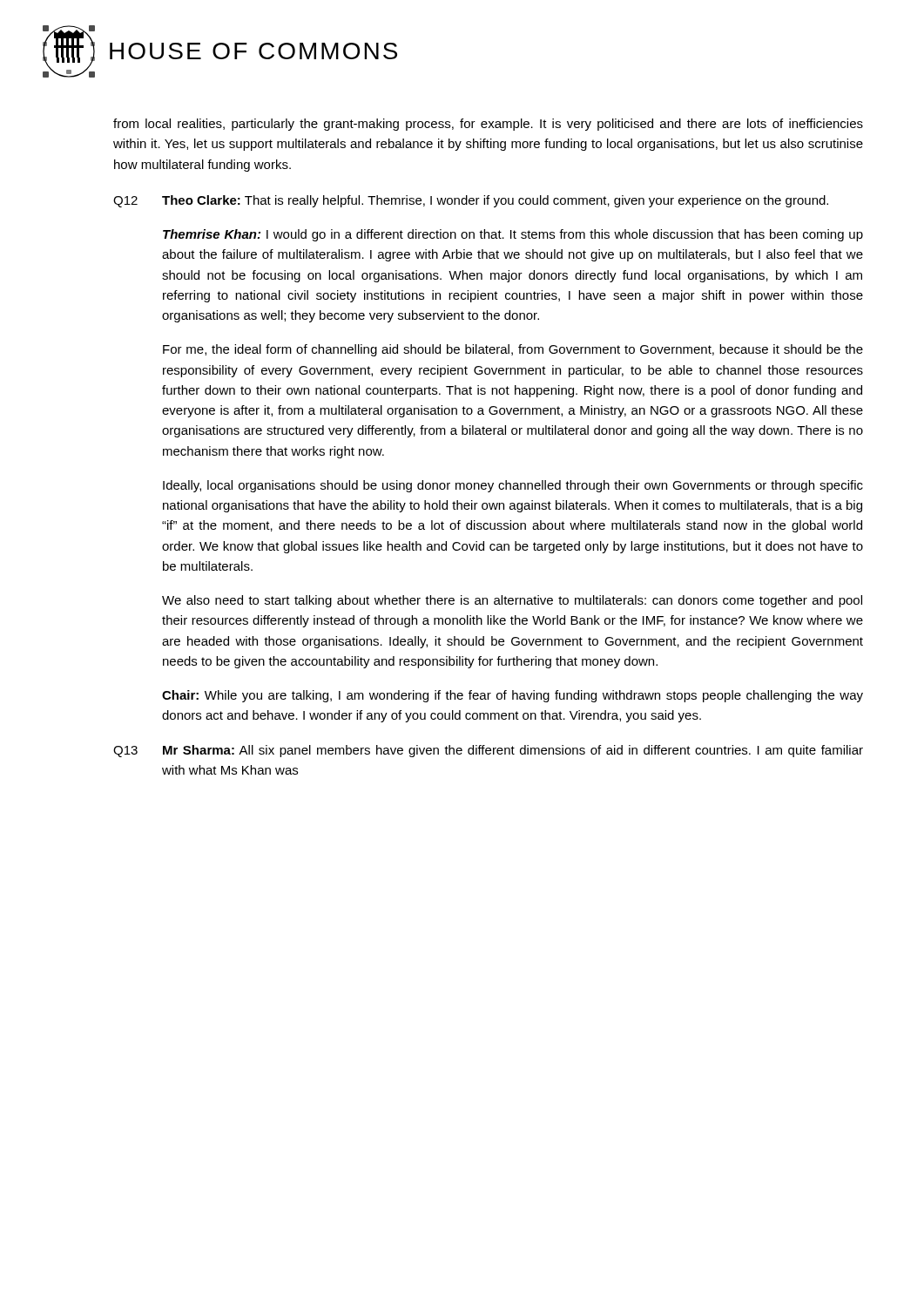
Task: Find the text block that says "from local realities, particularly the"
Action: click(488, 144)
